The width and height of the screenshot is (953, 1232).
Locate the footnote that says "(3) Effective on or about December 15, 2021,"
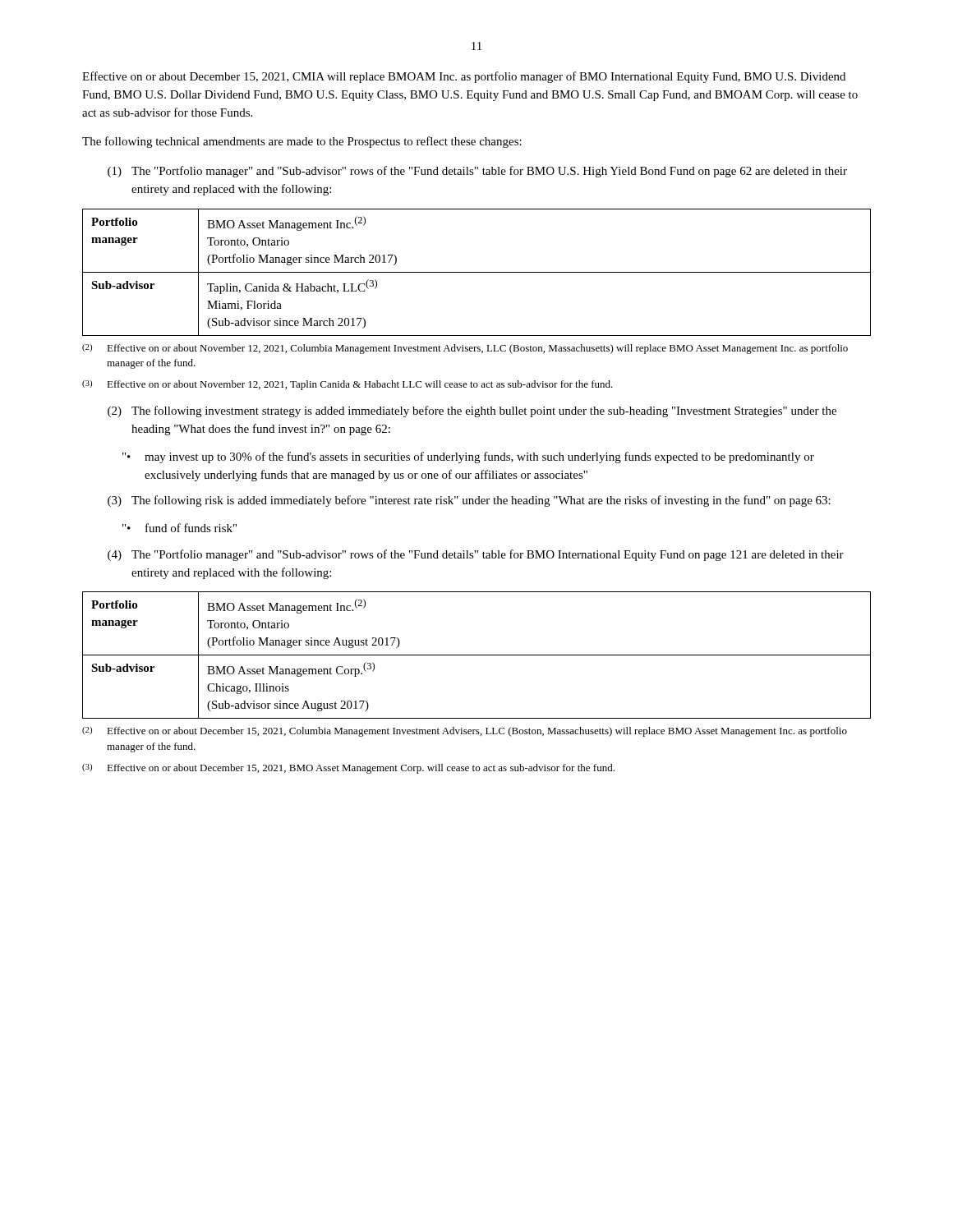click(476, 769)
